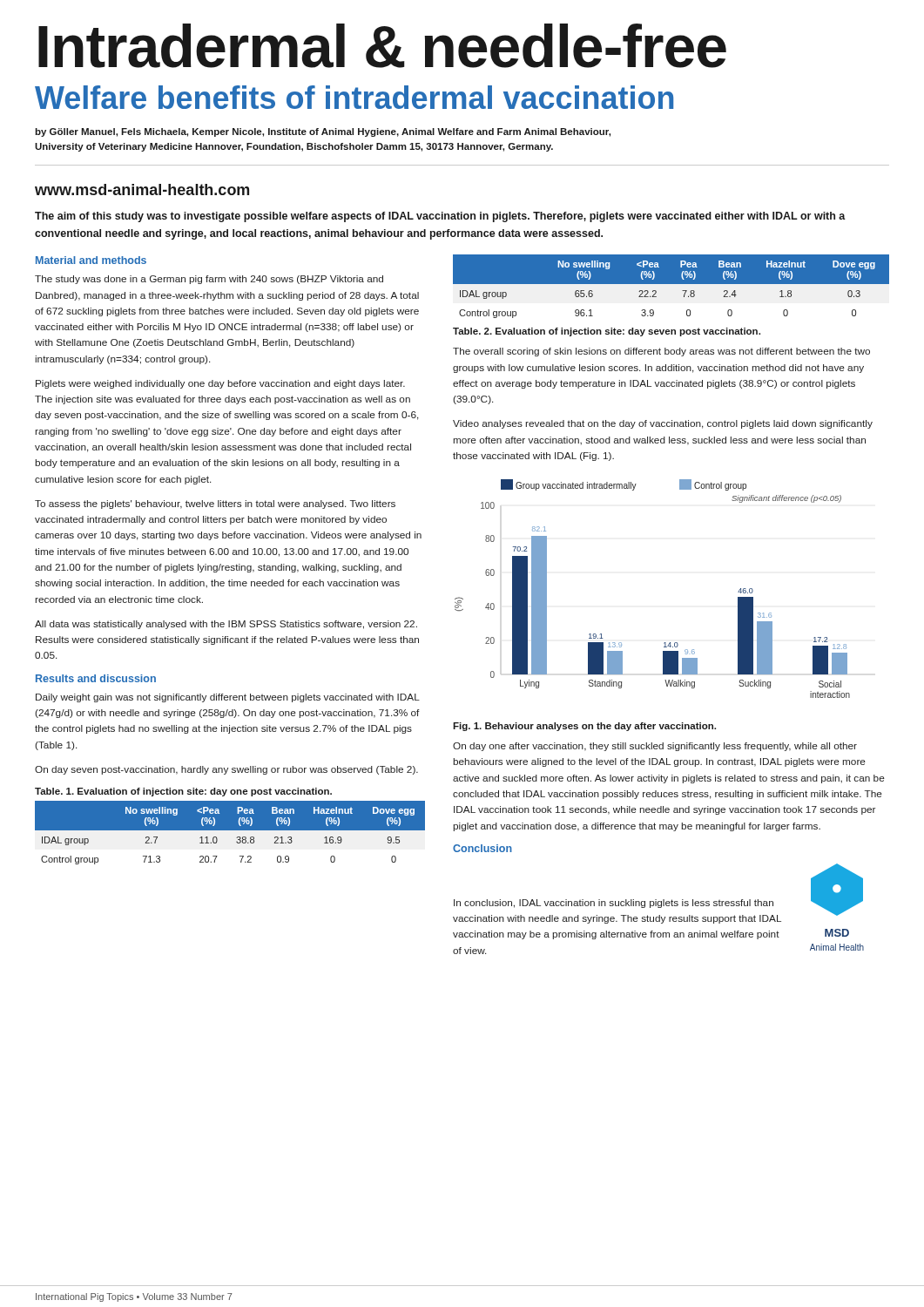Navigate to the passage starting "The overall scoring of skin lesions"

(x=671, y=375)
